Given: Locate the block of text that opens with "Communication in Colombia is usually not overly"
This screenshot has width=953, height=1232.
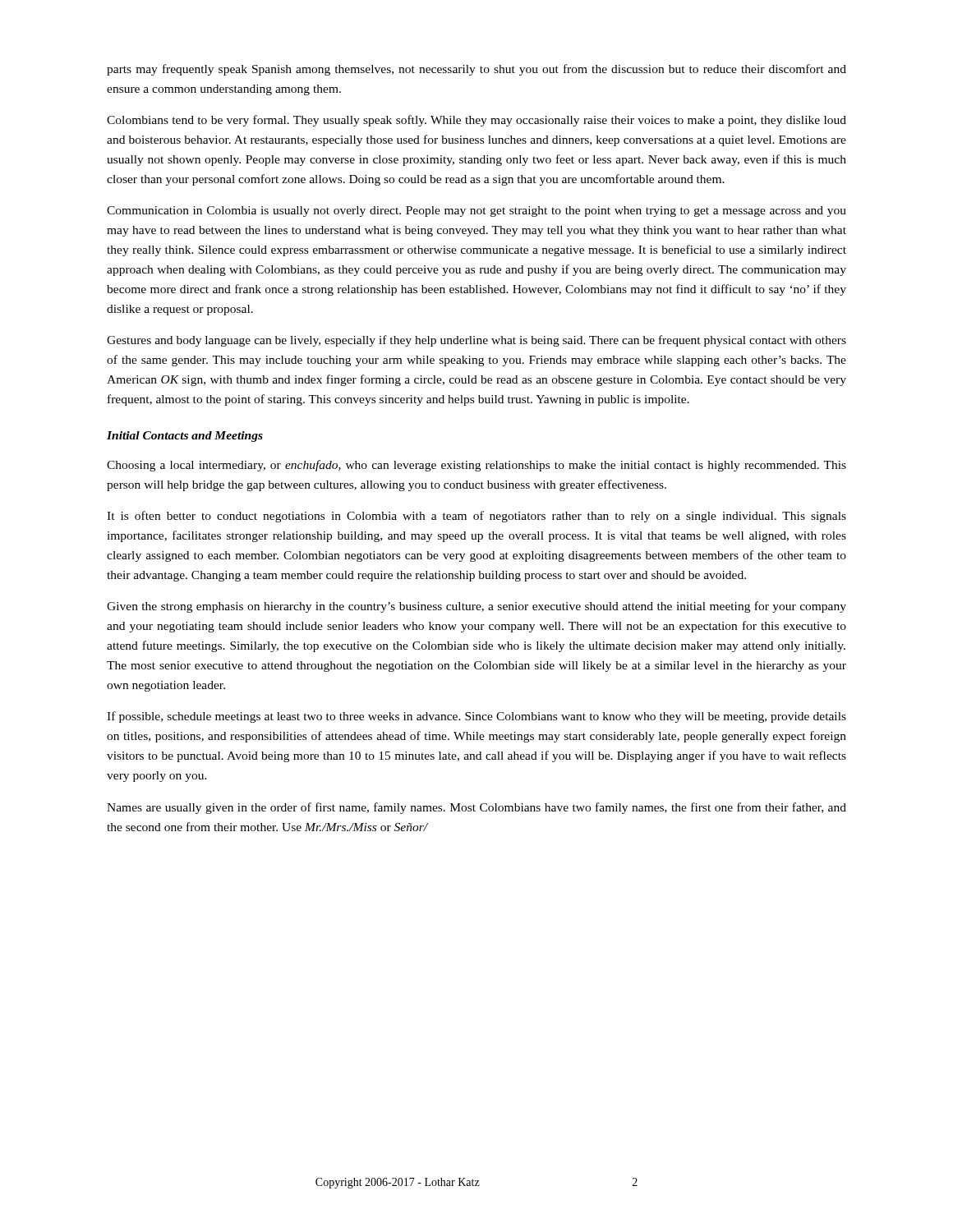Looking at the screenshot, I should click(x=476, y=260).
